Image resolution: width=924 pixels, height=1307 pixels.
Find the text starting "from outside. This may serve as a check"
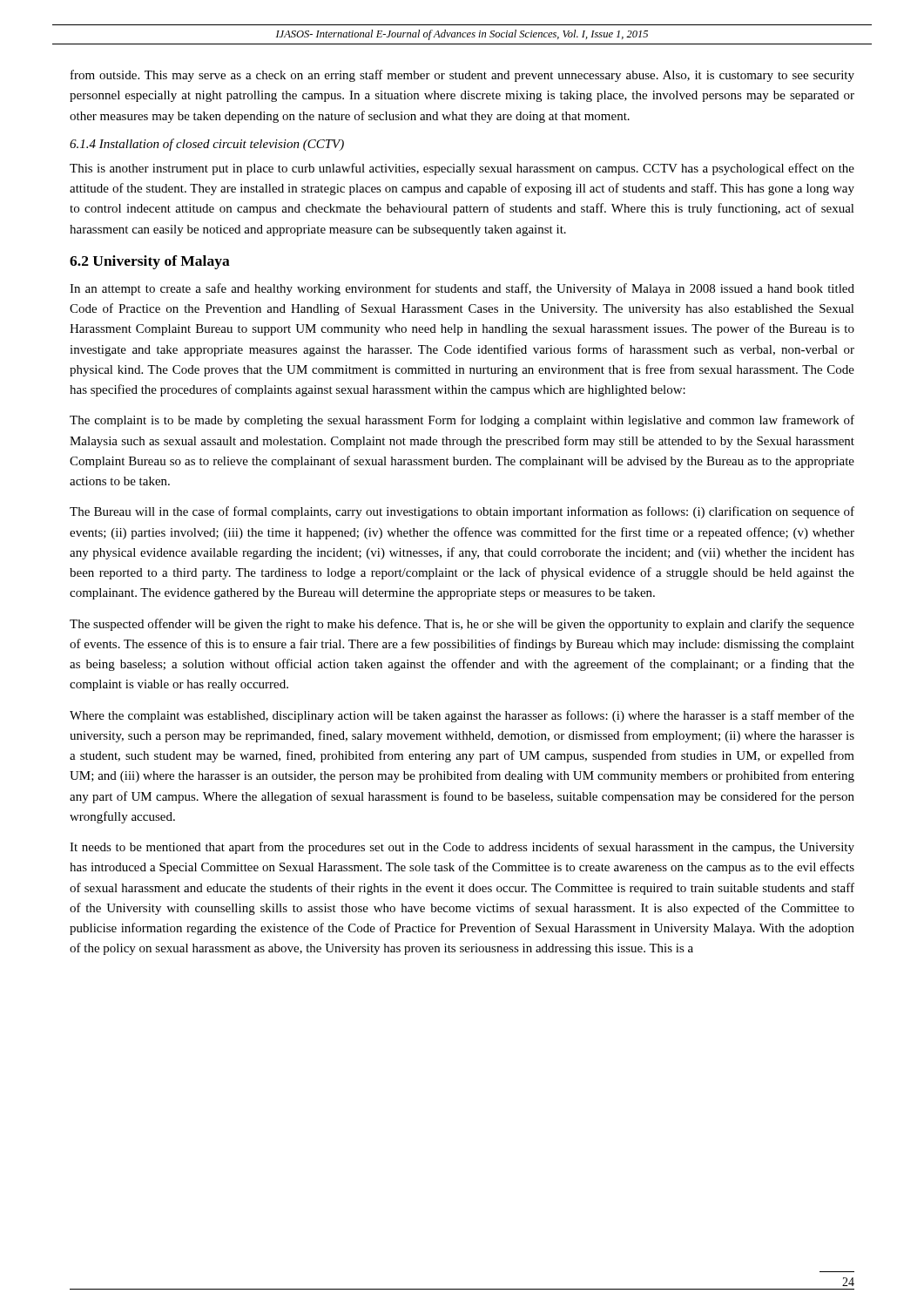(462, 95)
